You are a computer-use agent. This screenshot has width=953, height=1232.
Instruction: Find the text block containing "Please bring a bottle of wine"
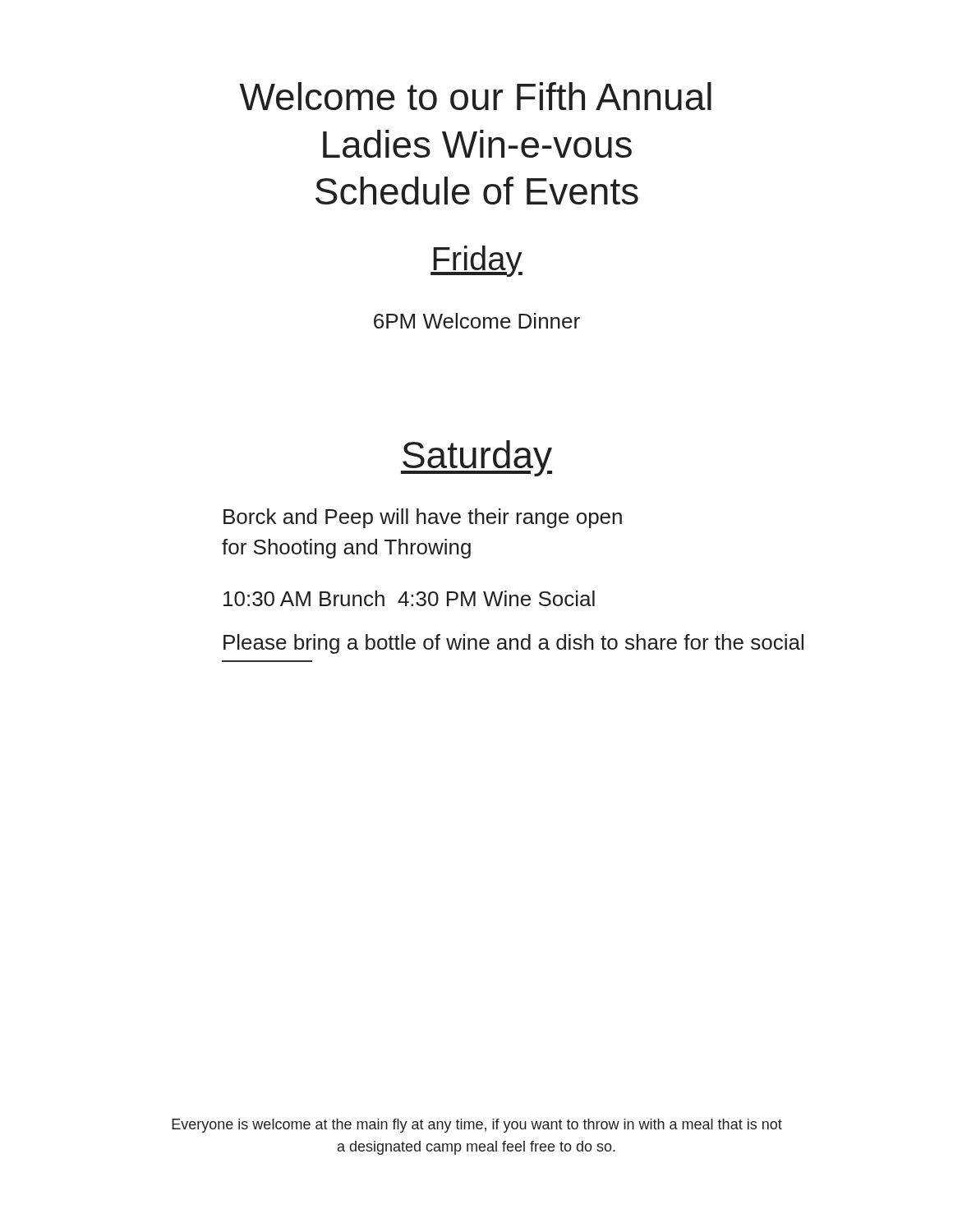pyautogui.click(x=513, y=646)
